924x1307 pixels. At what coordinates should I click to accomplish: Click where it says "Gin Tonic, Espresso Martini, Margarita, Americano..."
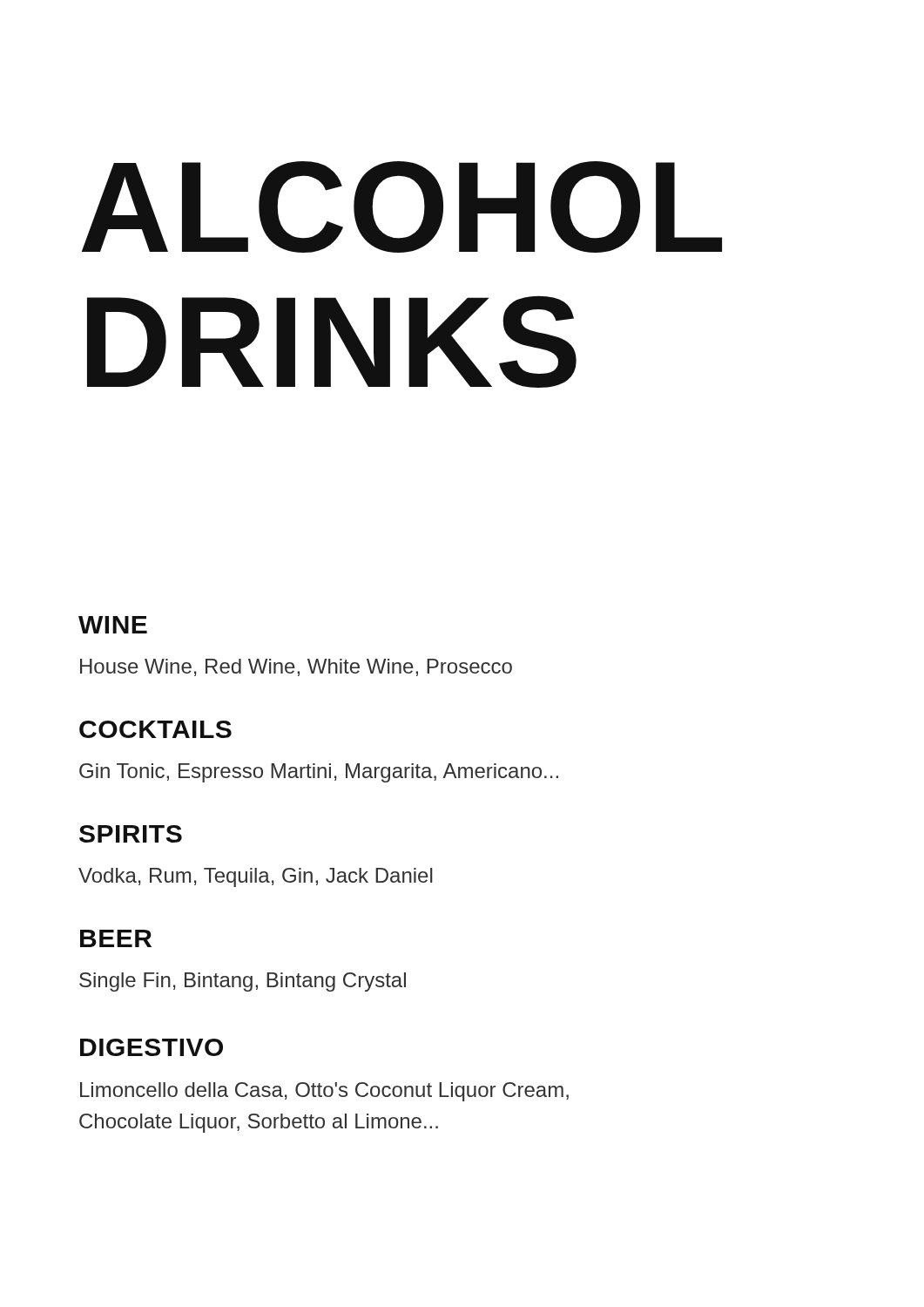[x=319, y=771]
